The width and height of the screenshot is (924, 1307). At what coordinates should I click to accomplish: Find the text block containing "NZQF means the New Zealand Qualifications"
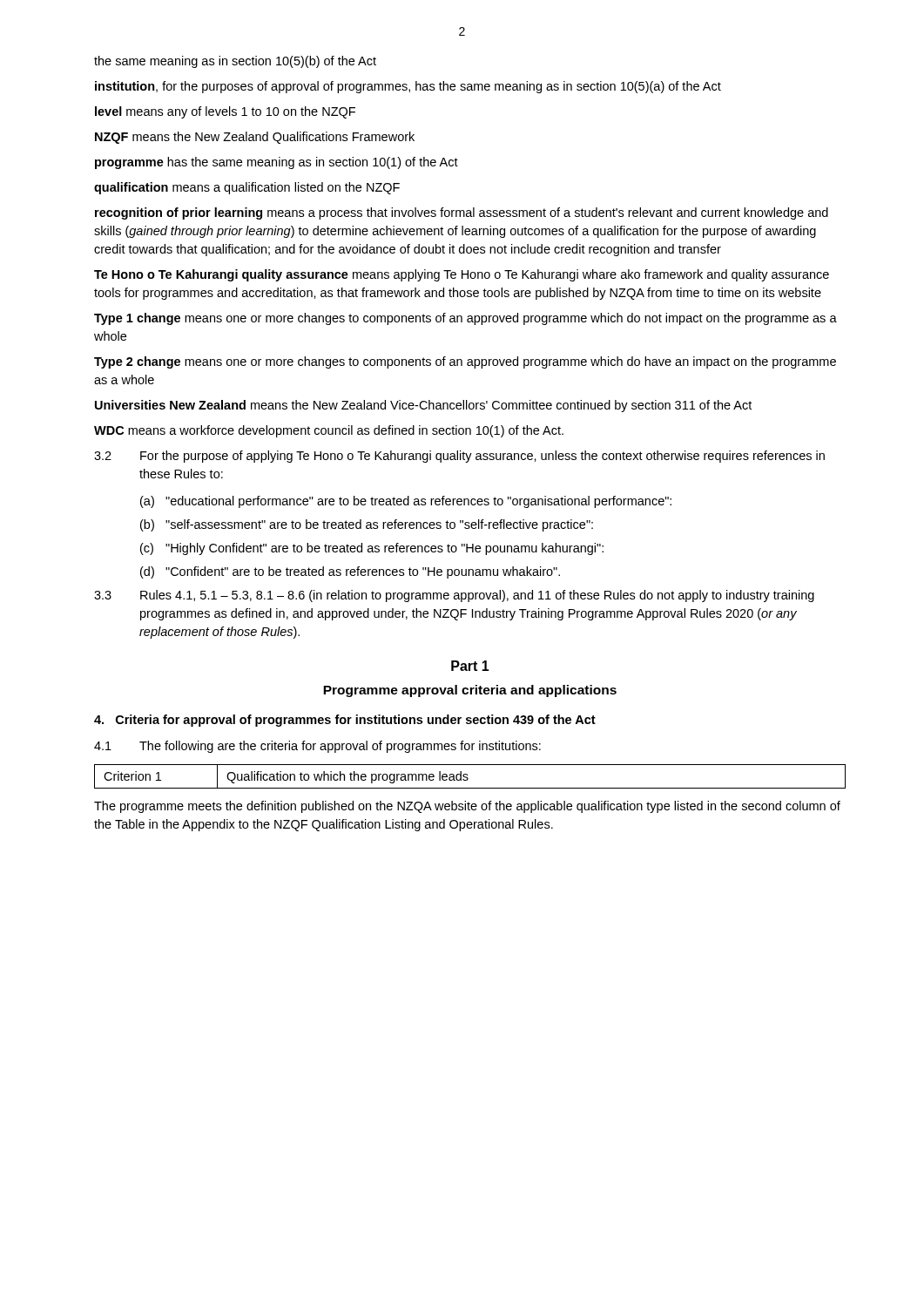(x=254, y=137)
